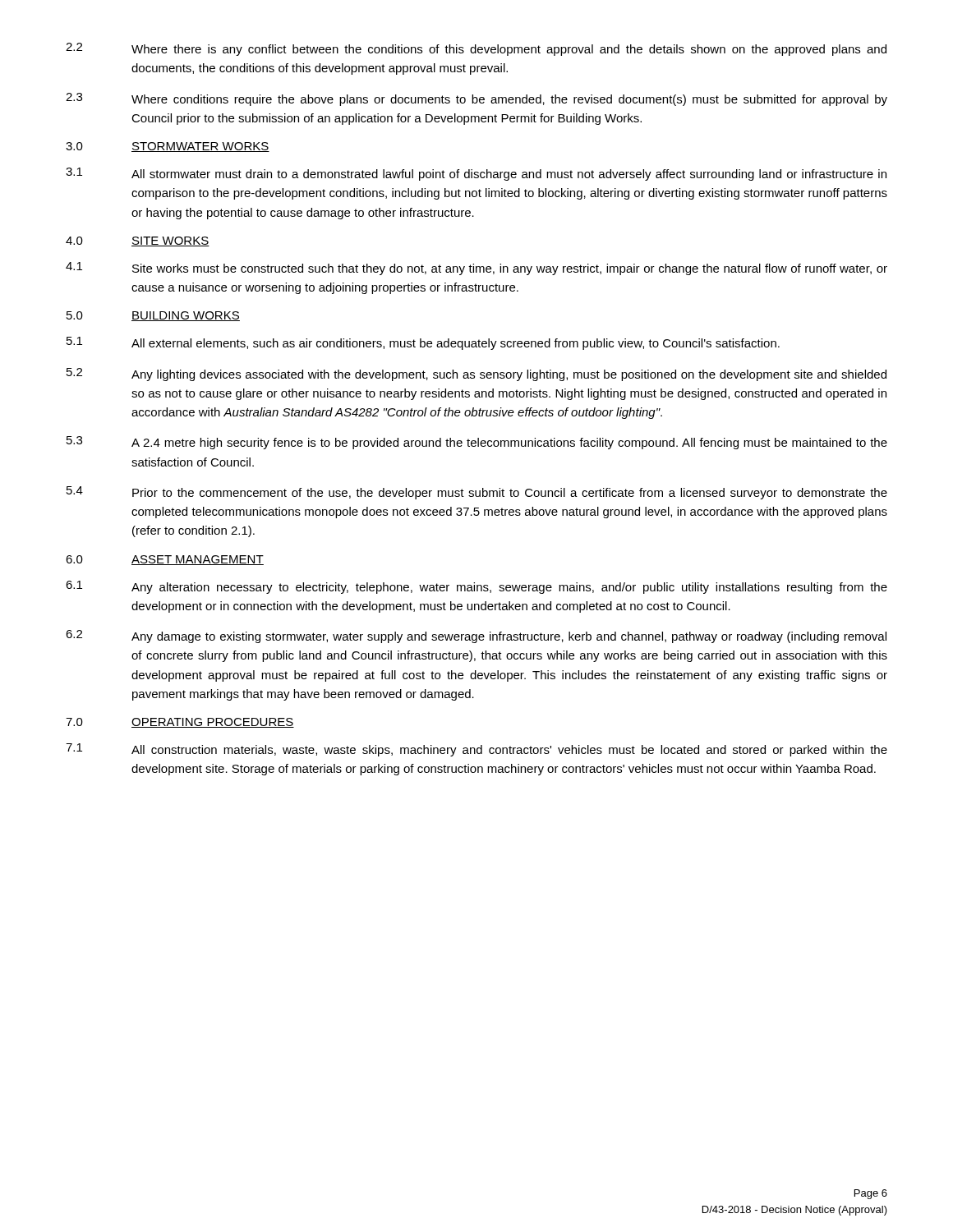
Task: Locate the list item containing "6.1 Any alteration necessary to"
Action: 476,596
